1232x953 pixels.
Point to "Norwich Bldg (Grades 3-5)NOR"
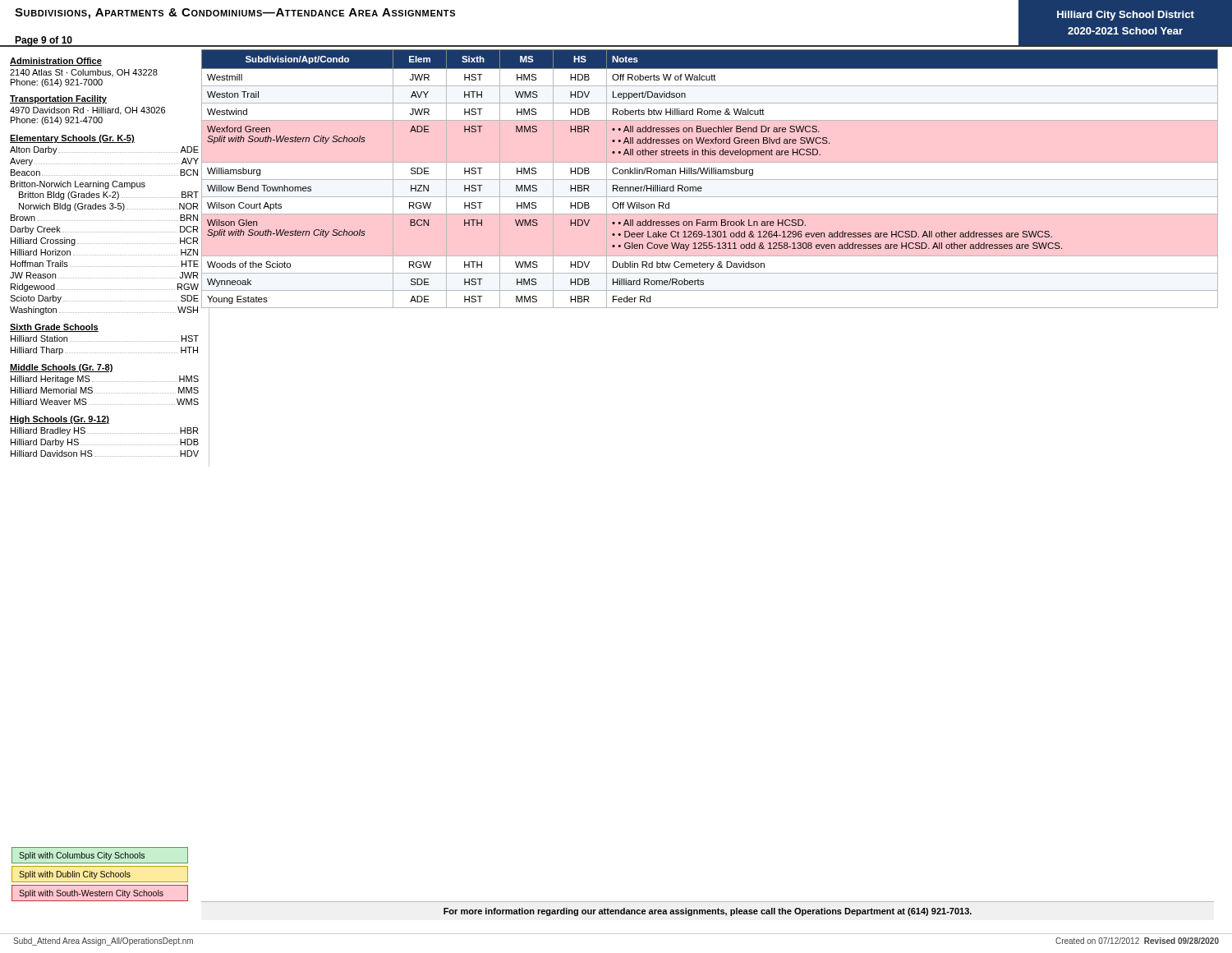tap(108, 206)
